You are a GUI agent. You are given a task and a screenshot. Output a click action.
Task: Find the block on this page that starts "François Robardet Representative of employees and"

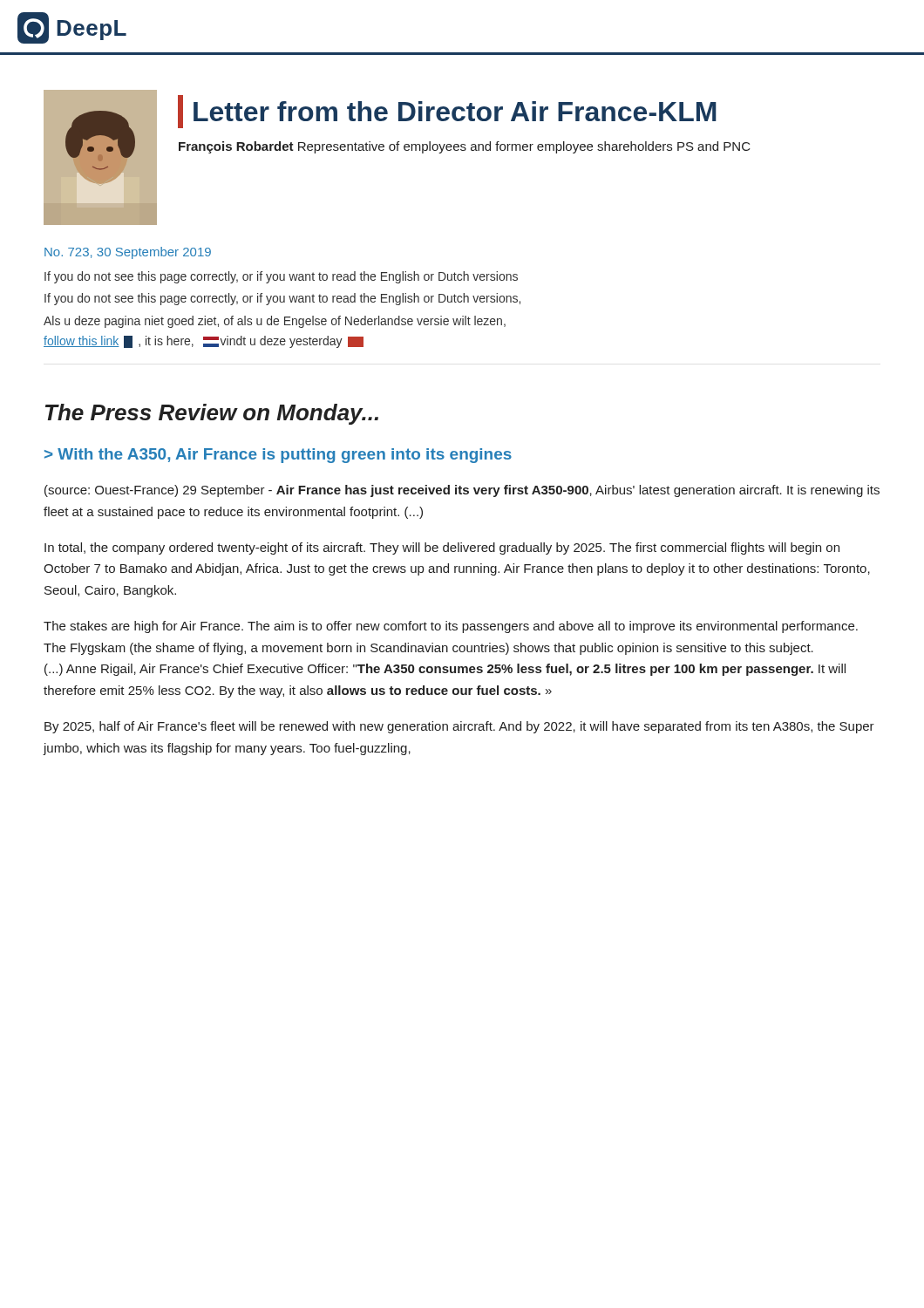point(464,146)
